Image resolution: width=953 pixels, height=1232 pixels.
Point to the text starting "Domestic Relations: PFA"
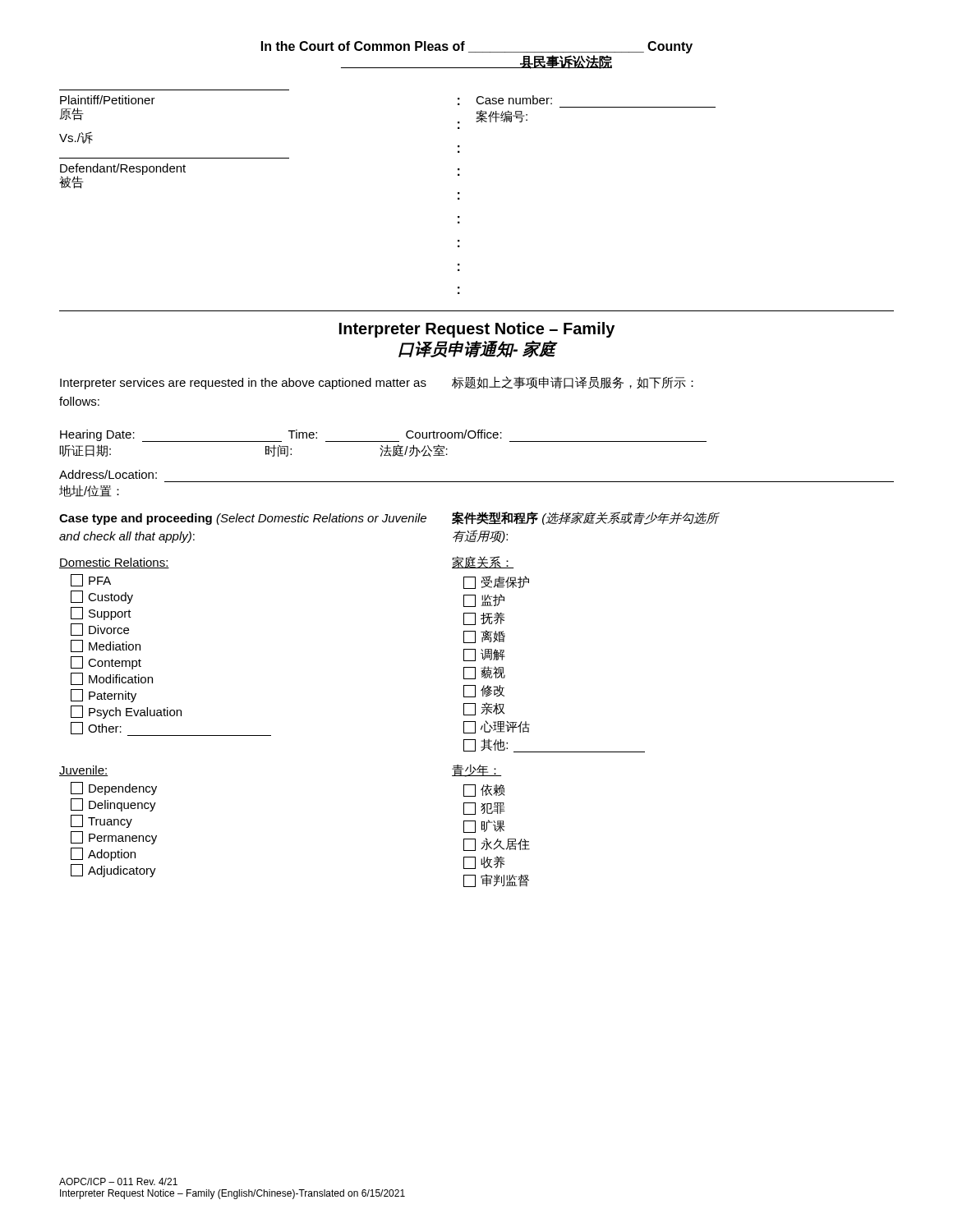pyautogui.click(x=114, y=563)
